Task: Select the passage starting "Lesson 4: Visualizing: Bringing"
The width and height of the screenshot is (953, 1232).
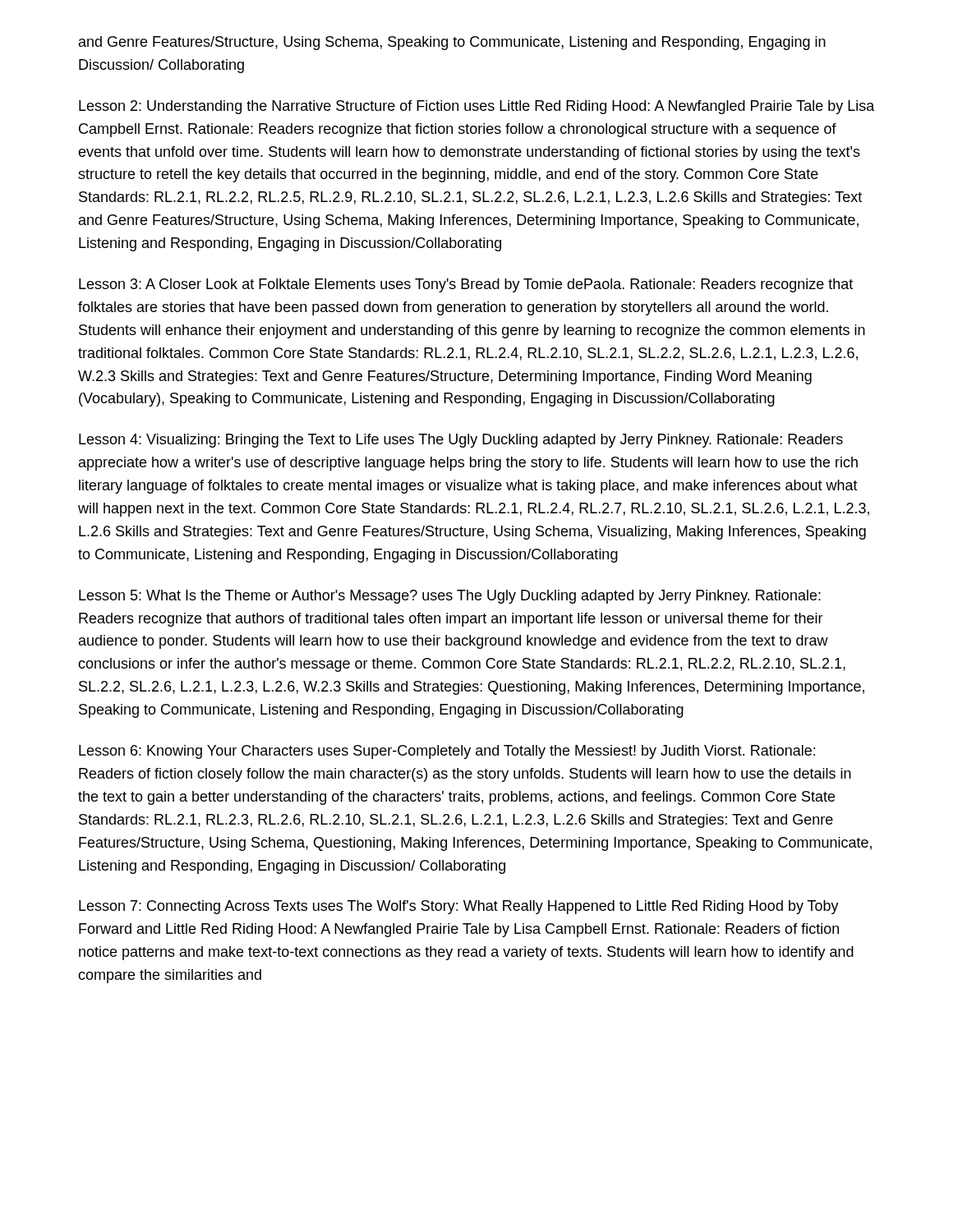Action: click(474, 497)
